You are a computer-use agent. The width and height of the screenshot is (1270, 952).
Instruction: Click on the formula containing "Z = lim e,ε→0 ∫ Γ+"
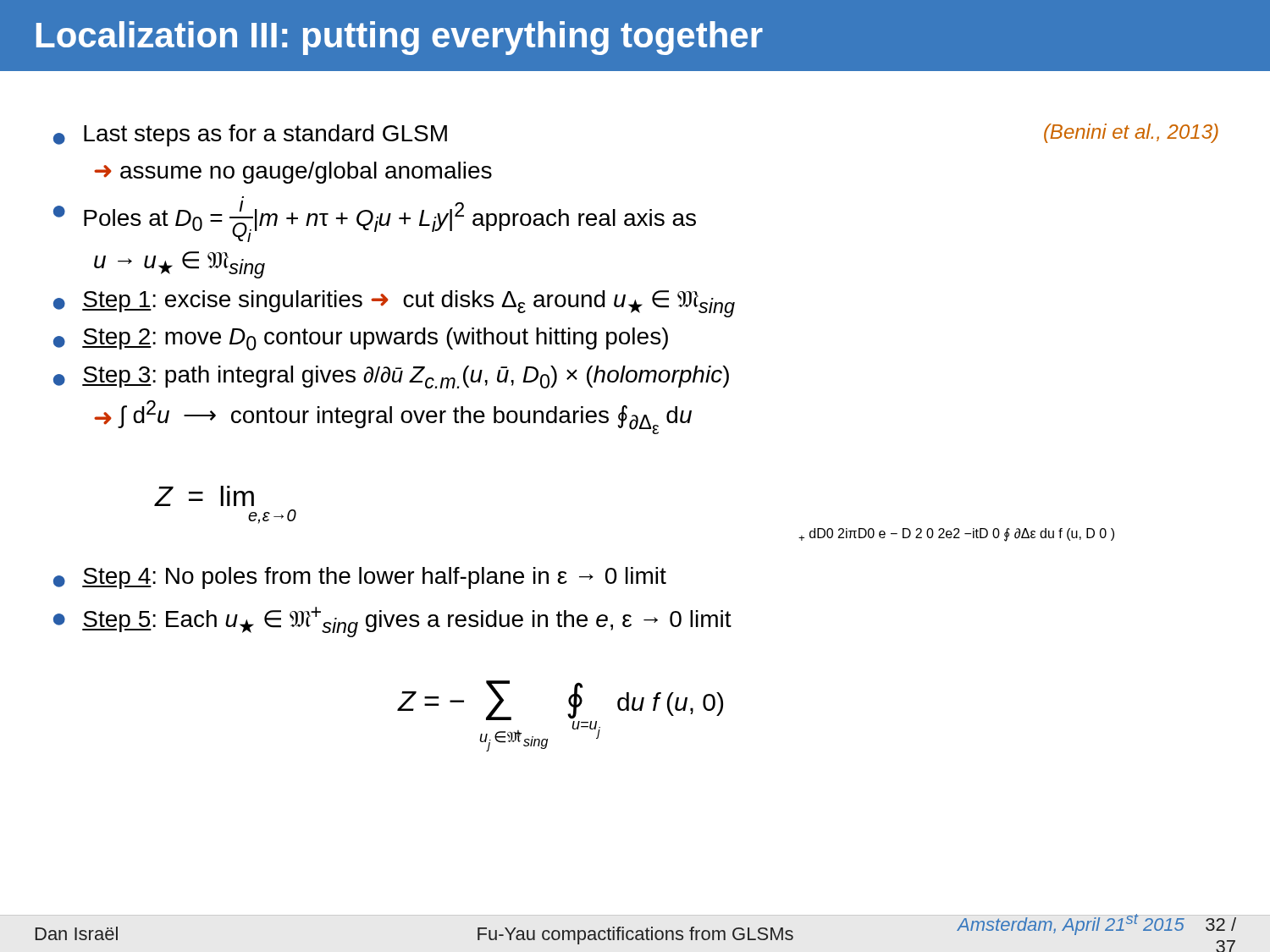[x=204, y=496]
